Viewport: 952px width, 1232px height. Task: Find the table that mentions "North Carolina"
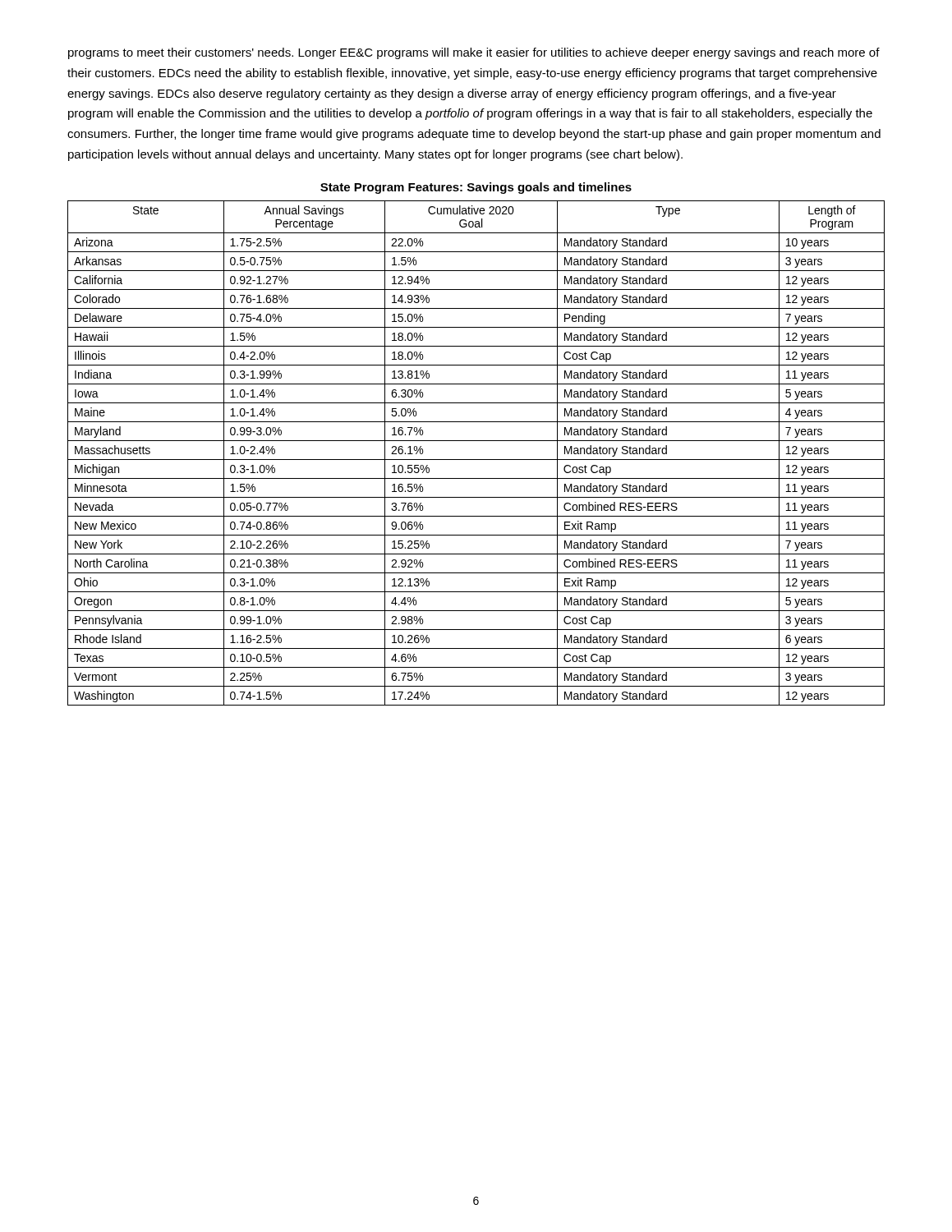[476, 453]
